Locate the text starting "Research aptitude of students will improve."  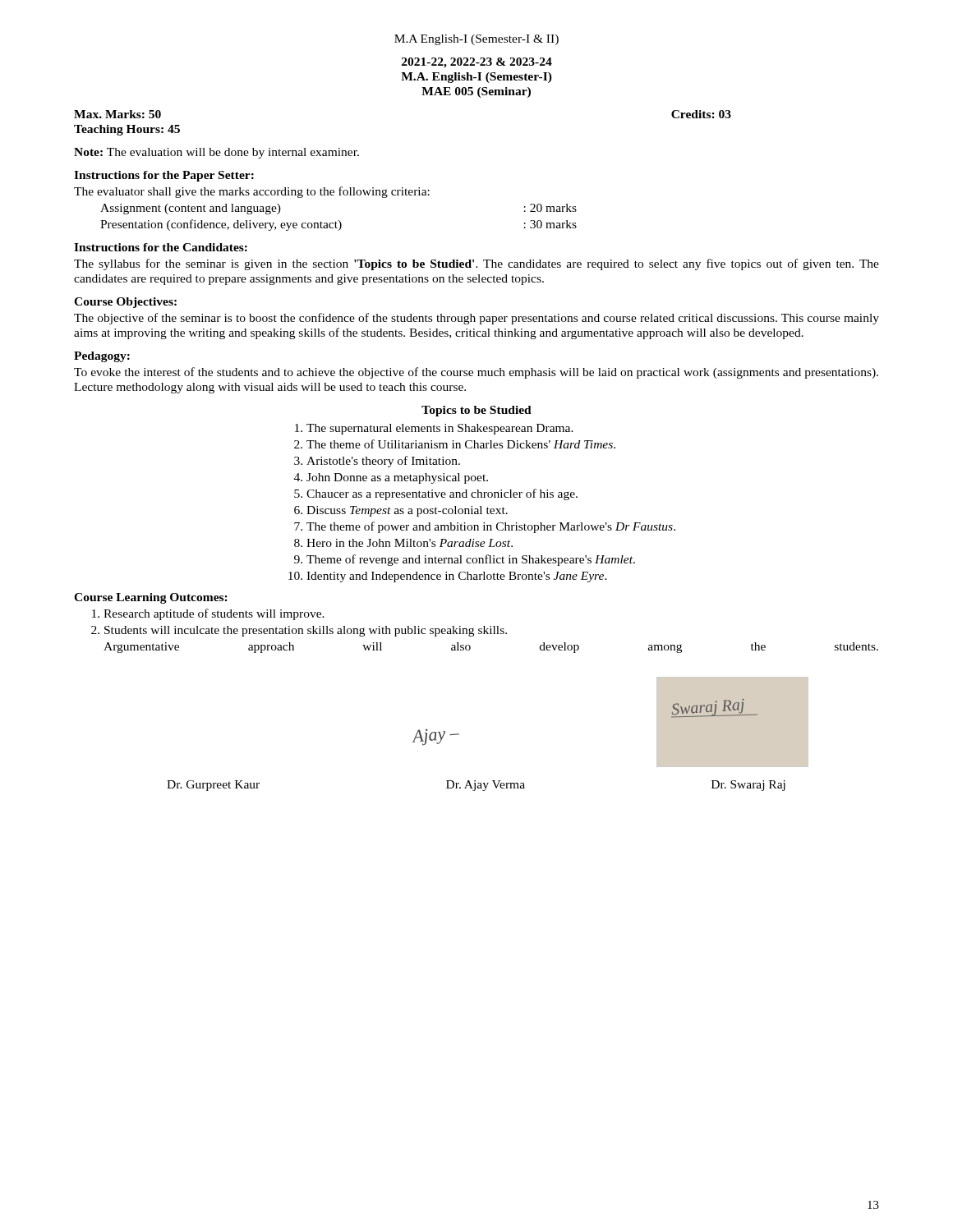tap(214, 613)
